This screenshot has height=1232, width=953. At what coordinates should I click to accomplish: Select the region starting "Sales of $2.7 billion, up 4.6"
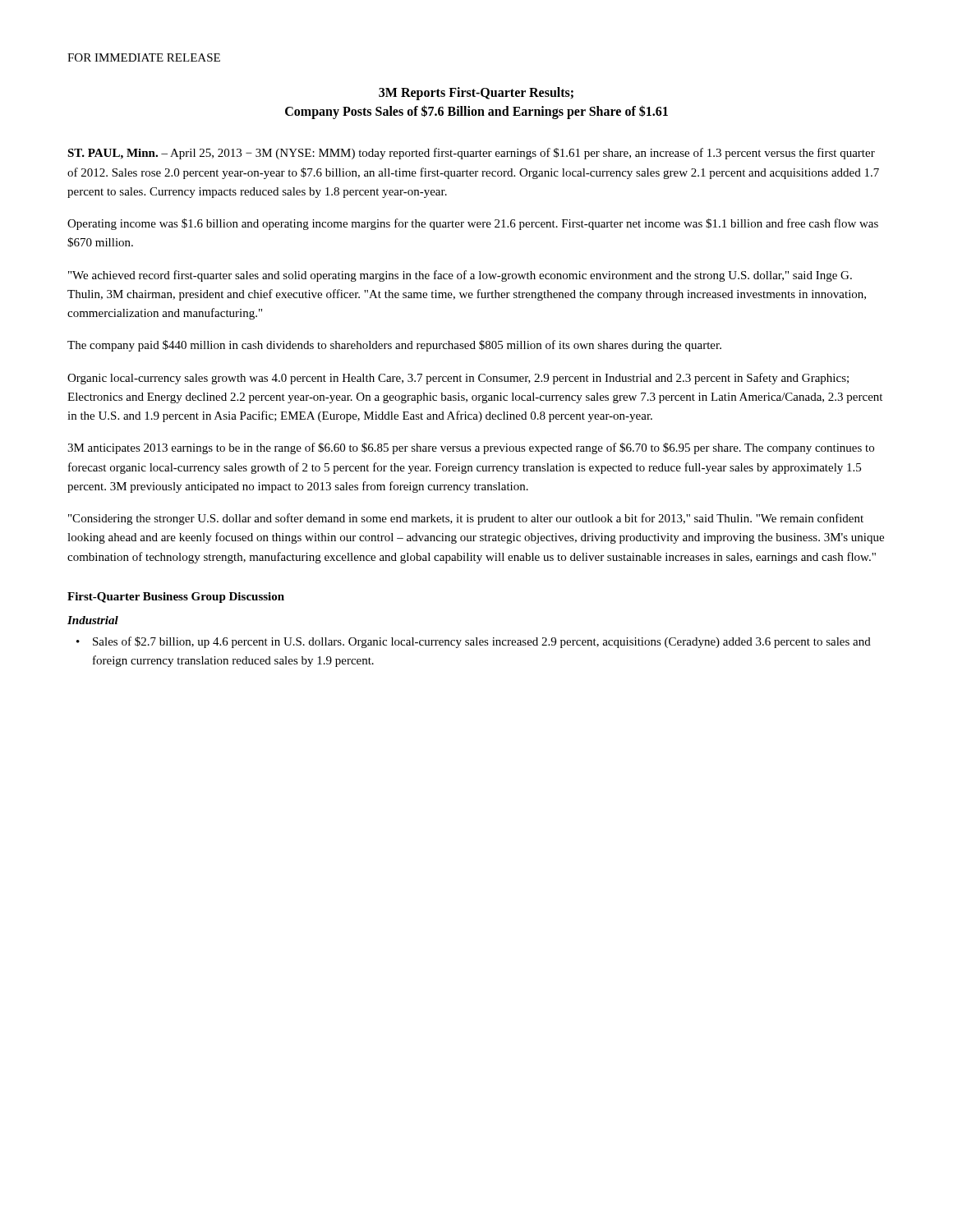(x=481, y=651)
